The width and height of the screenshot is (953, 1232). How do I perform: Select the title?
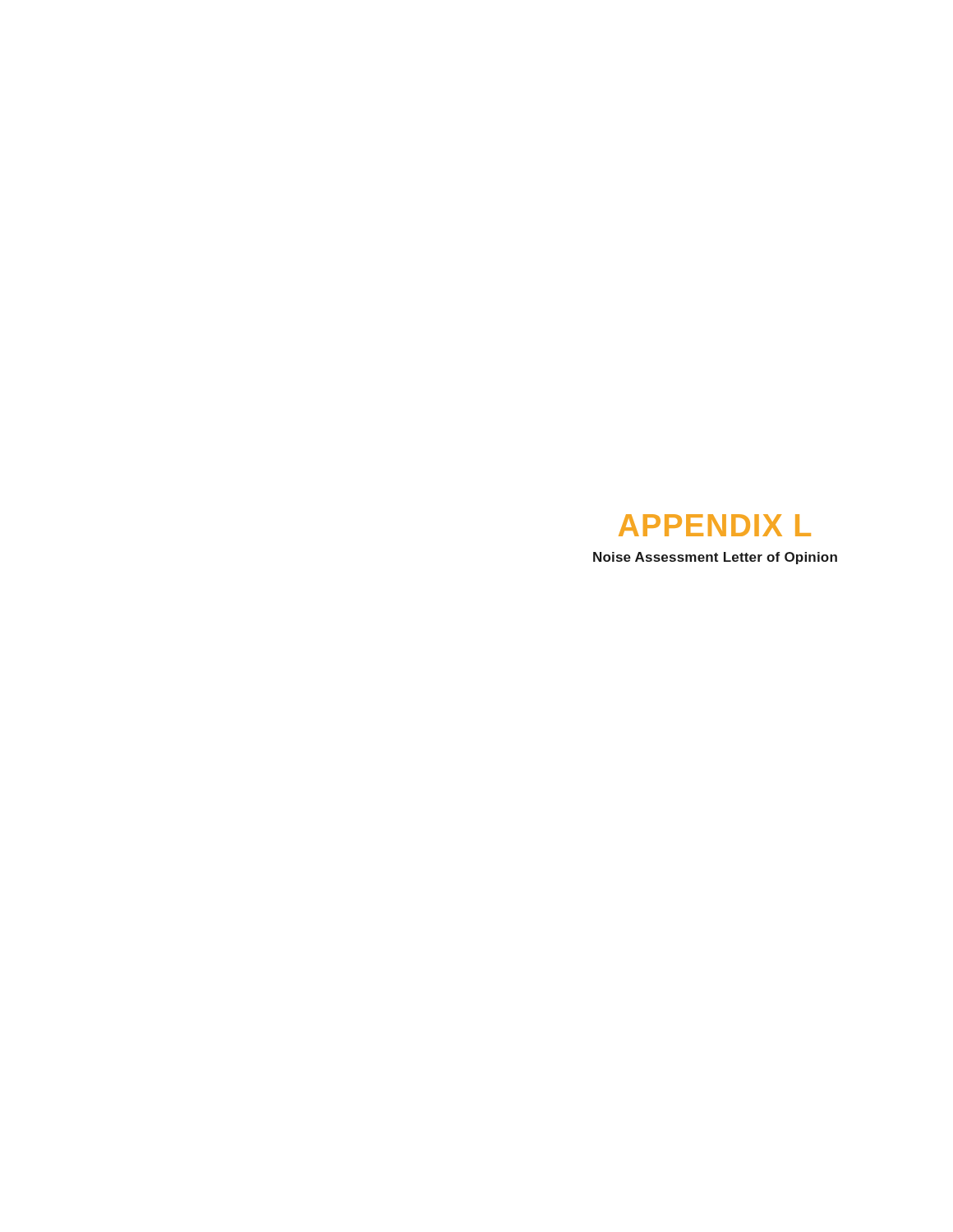pos(715,526)
